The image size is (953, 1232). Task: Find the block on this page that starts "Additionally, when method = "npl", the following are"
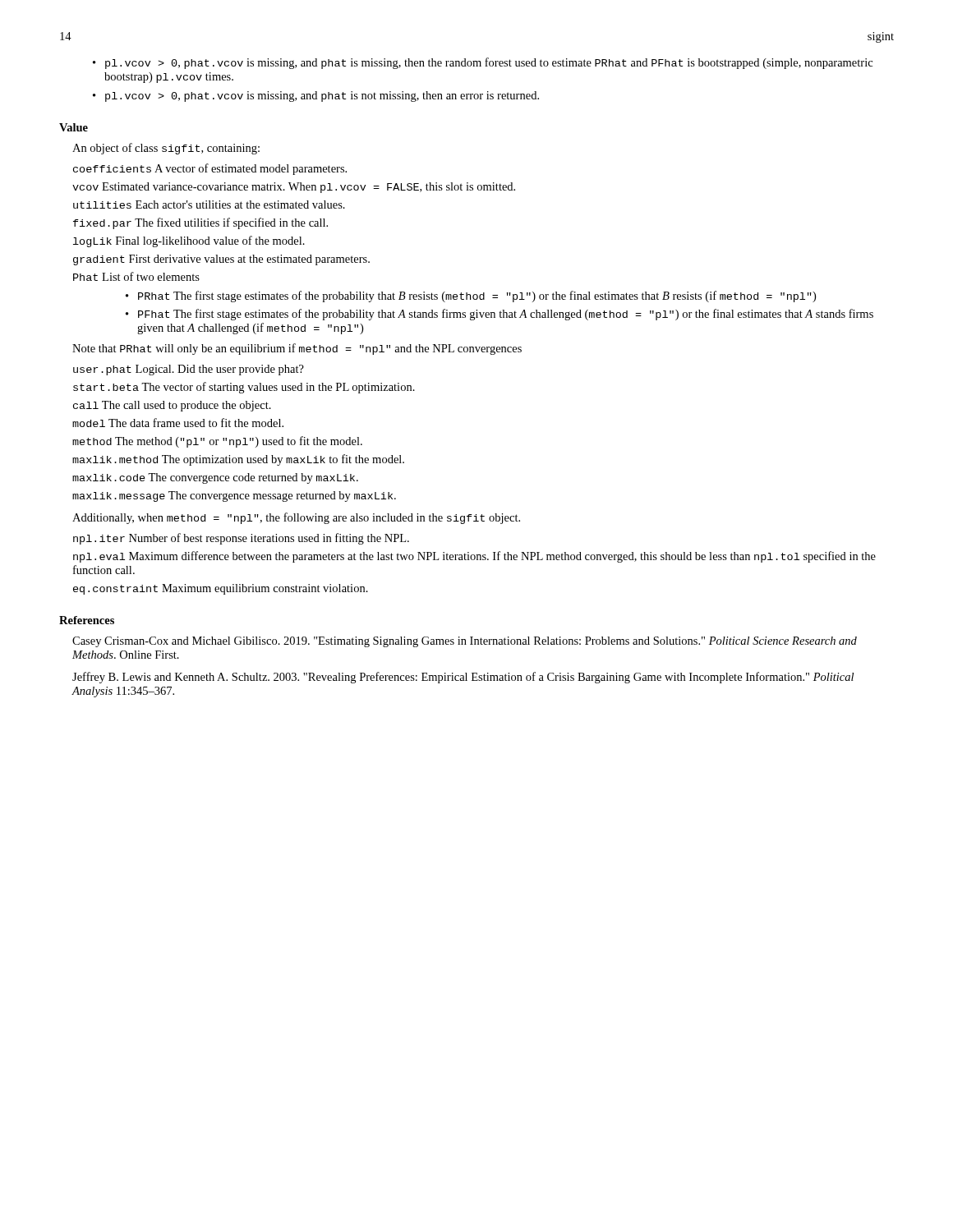point(297,518)
